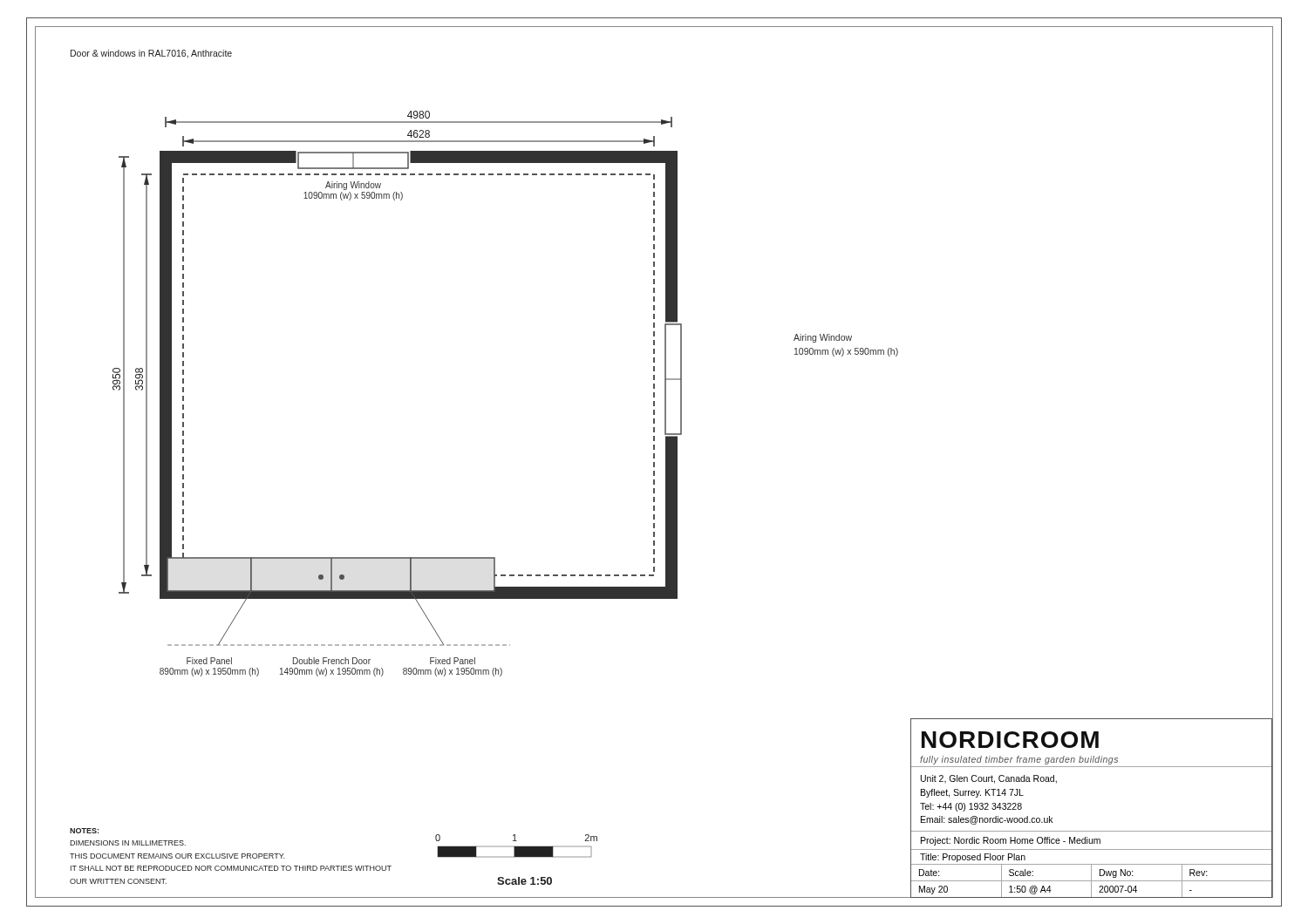Select the table that reads "NORDICROOM fully insulated timber"
This screenshot has width=1308, height=924.
[x=1091, y=808]
